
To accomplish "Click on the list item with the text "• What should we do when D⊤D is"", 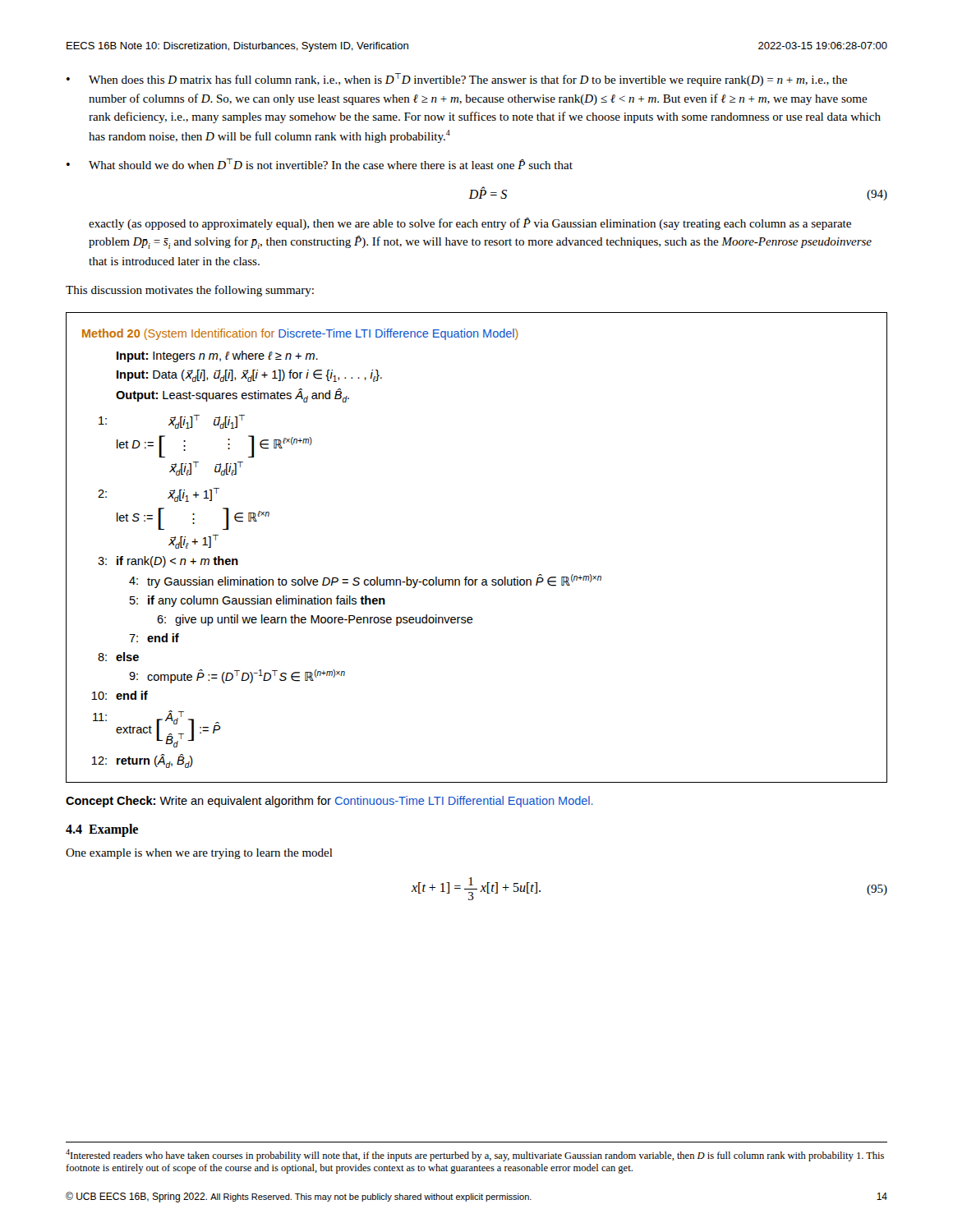I will coord(476,213).
